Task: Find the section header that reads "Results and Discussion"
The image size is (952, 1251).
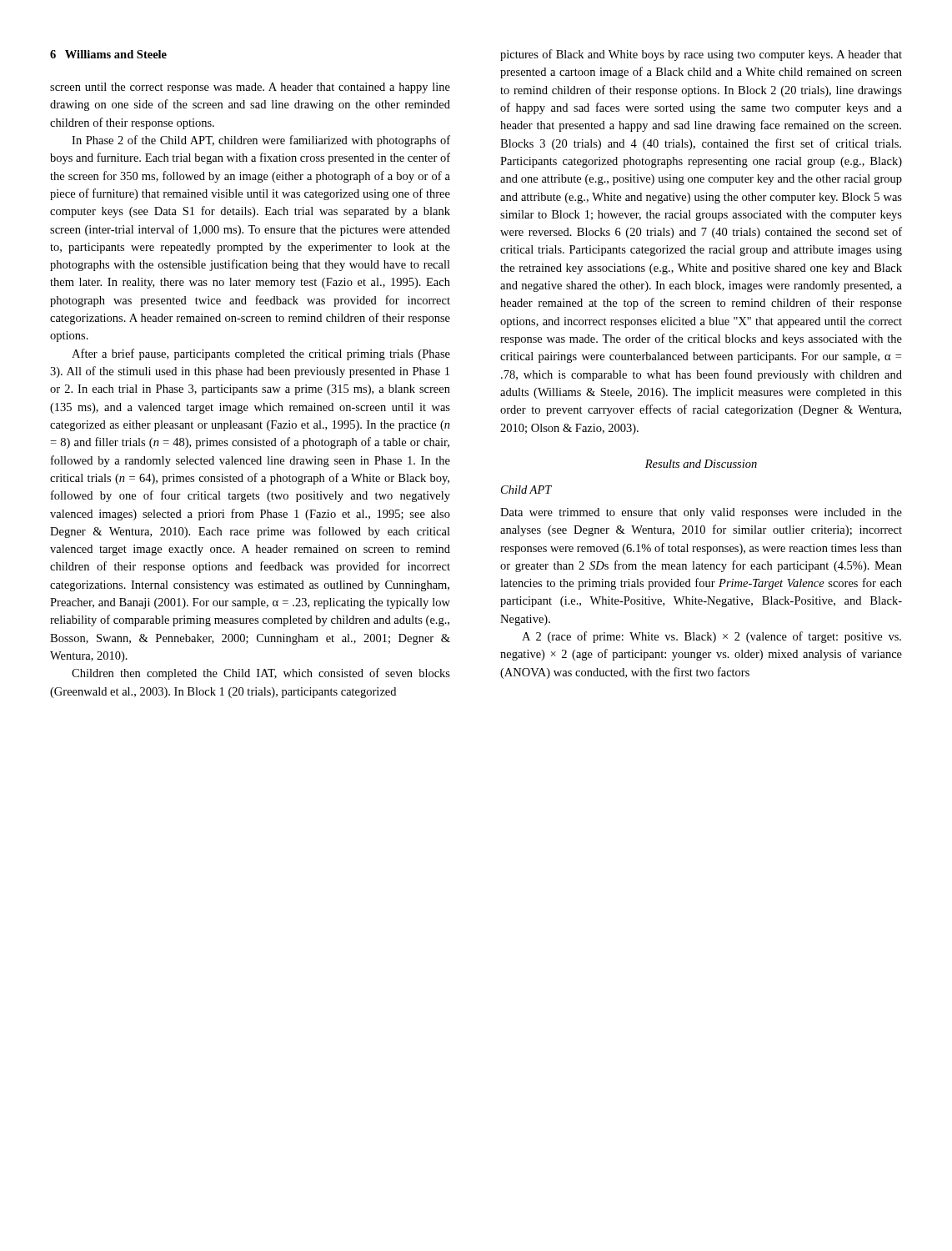Action: pyautogui.click(x=701, y=464)
